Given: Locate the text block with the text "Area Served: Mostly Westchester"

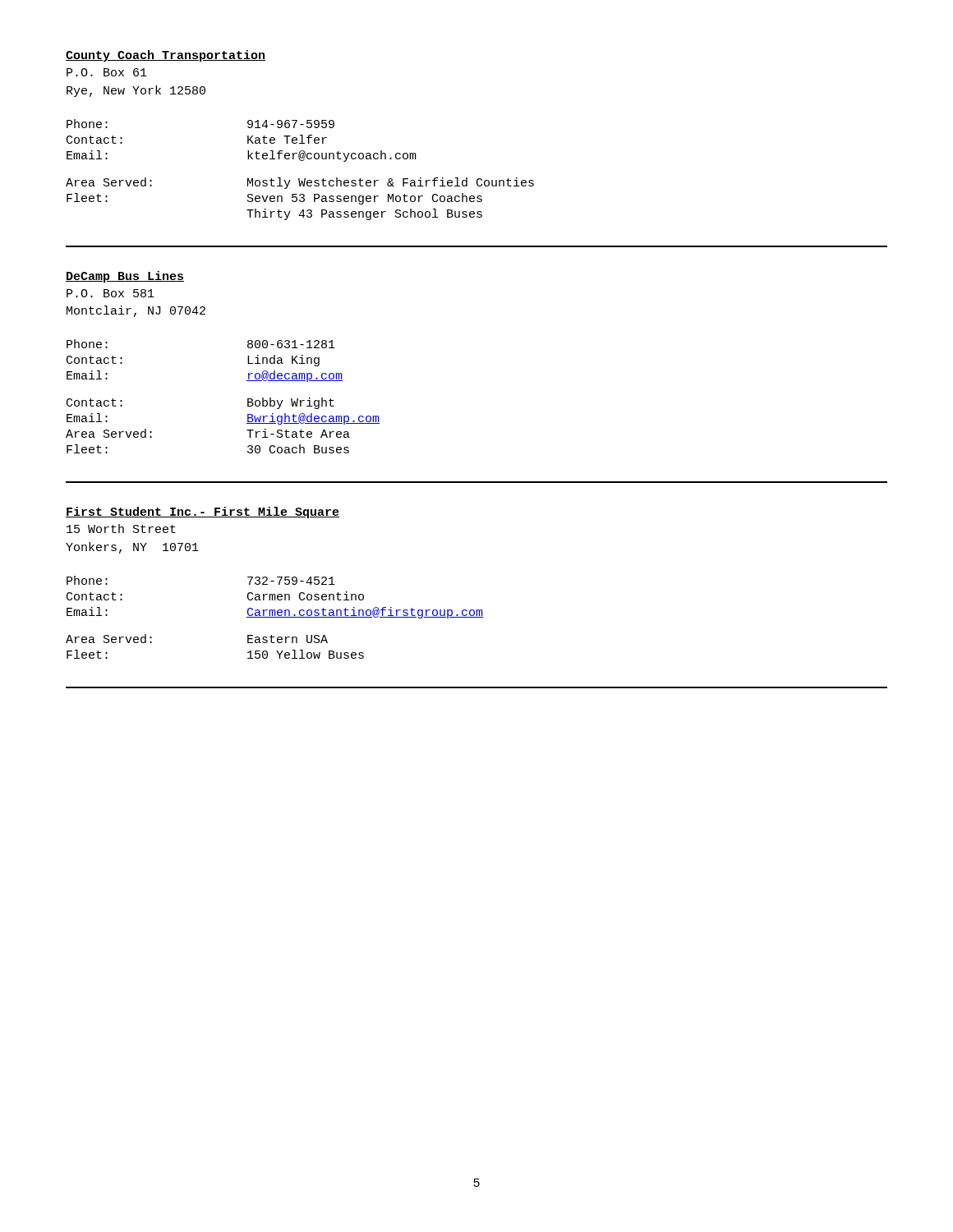Looking at the screenshot, I should pos(476,199).
